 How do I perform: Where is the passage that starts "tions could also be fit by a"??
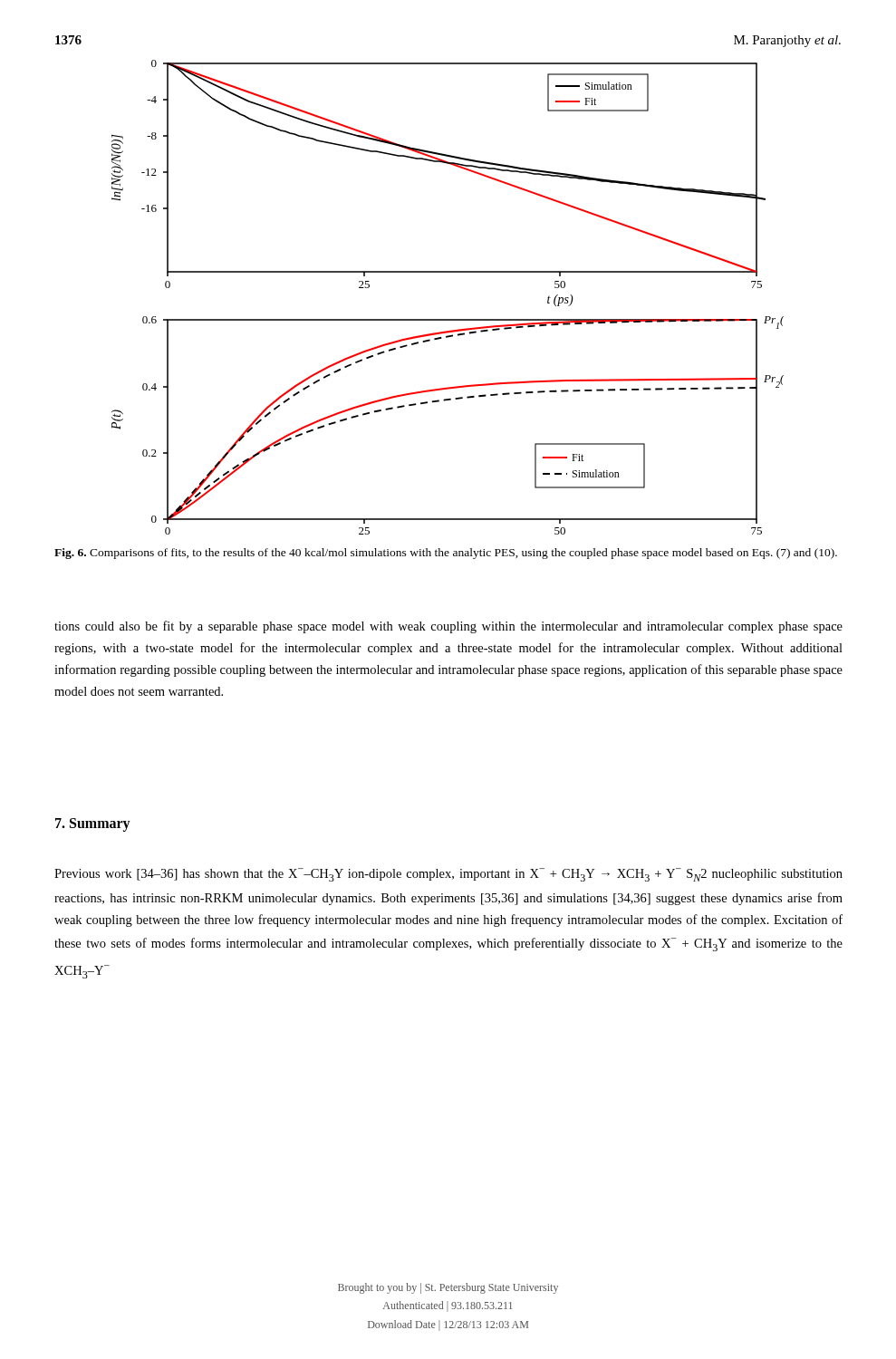click(448, 659)
